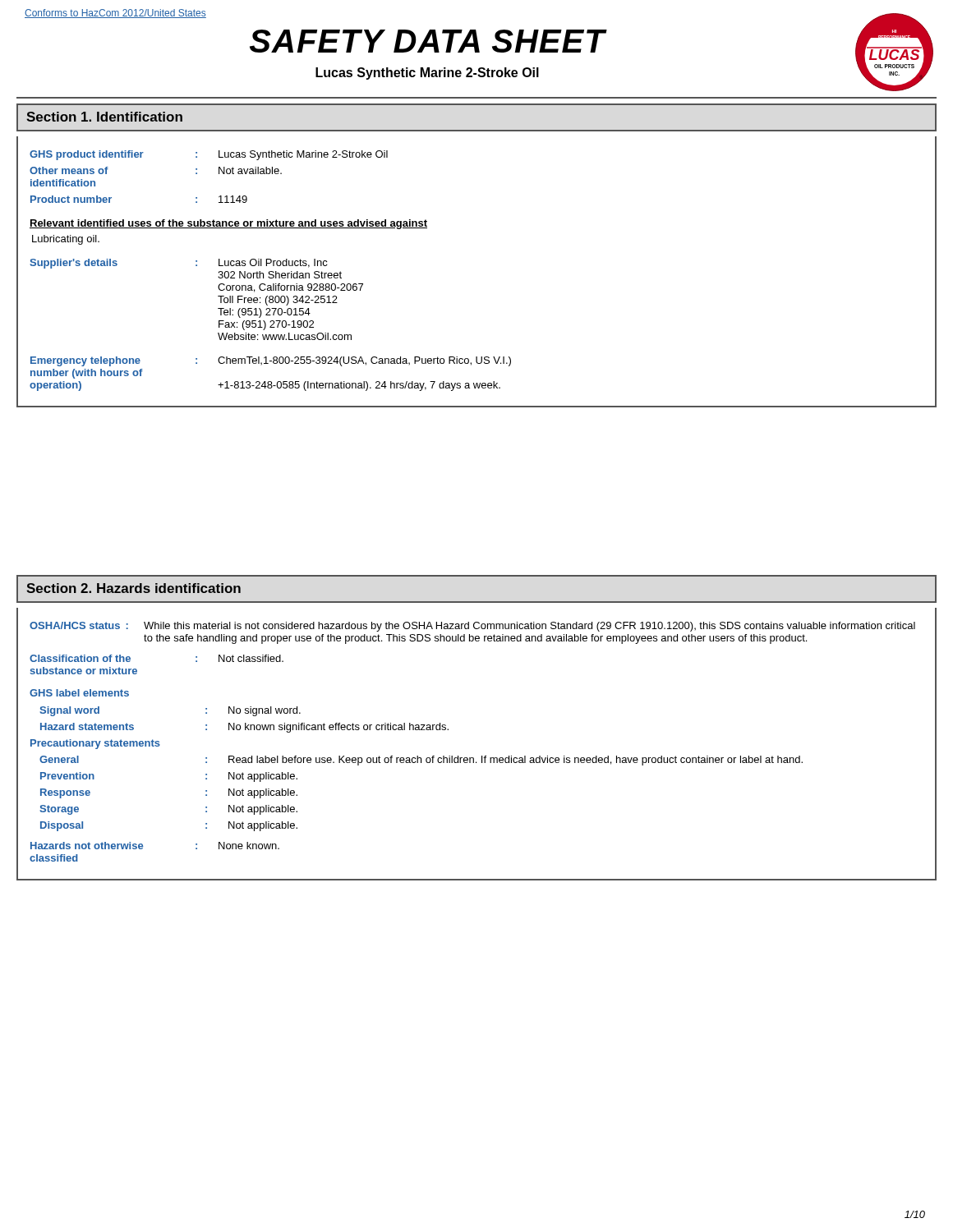Point to "Lubricating oil."

pyautogui.click(x=66, y=239)
